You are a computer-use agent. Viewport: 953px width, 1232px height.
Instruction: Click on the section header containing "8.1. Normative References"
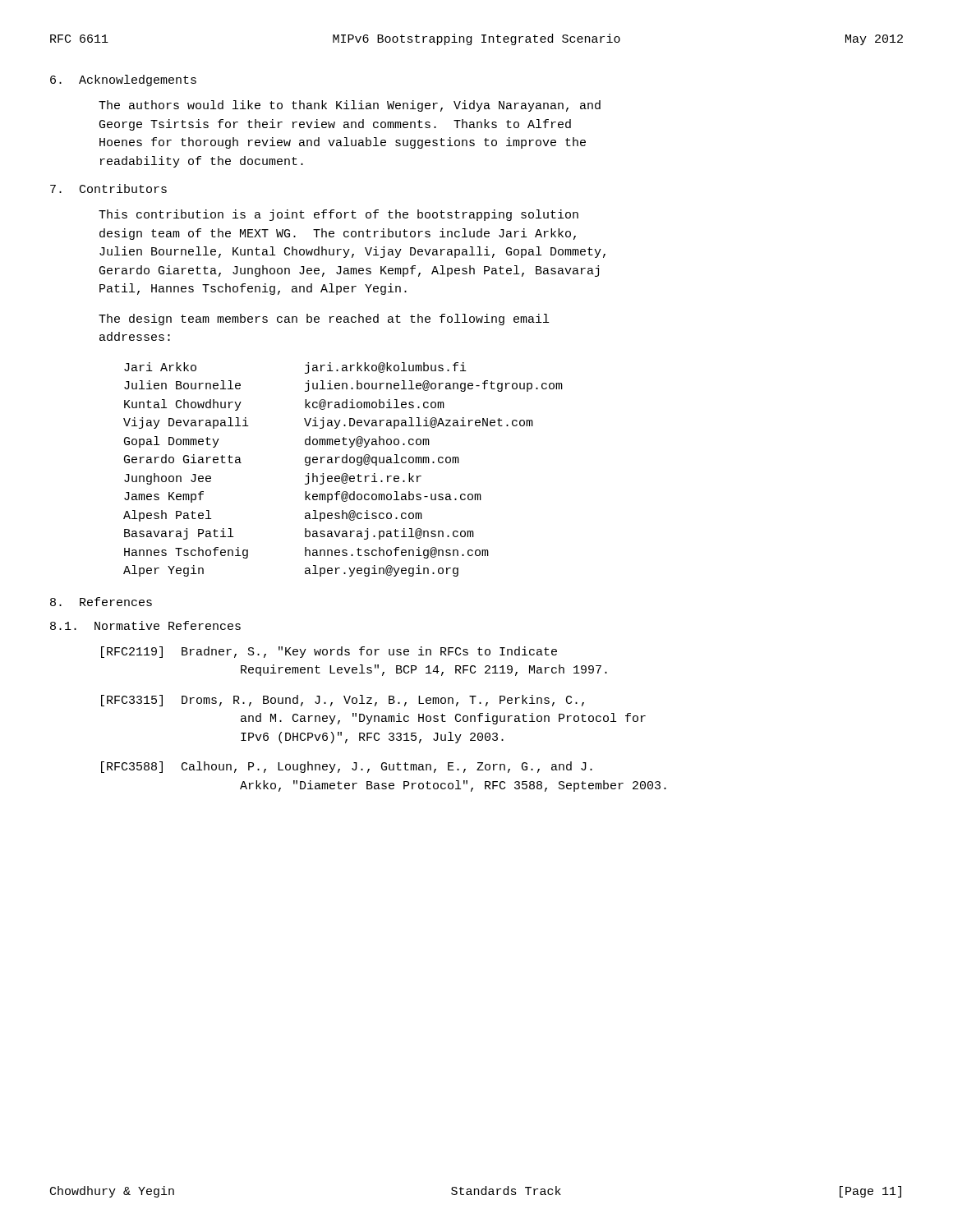[x=145, y=627]
